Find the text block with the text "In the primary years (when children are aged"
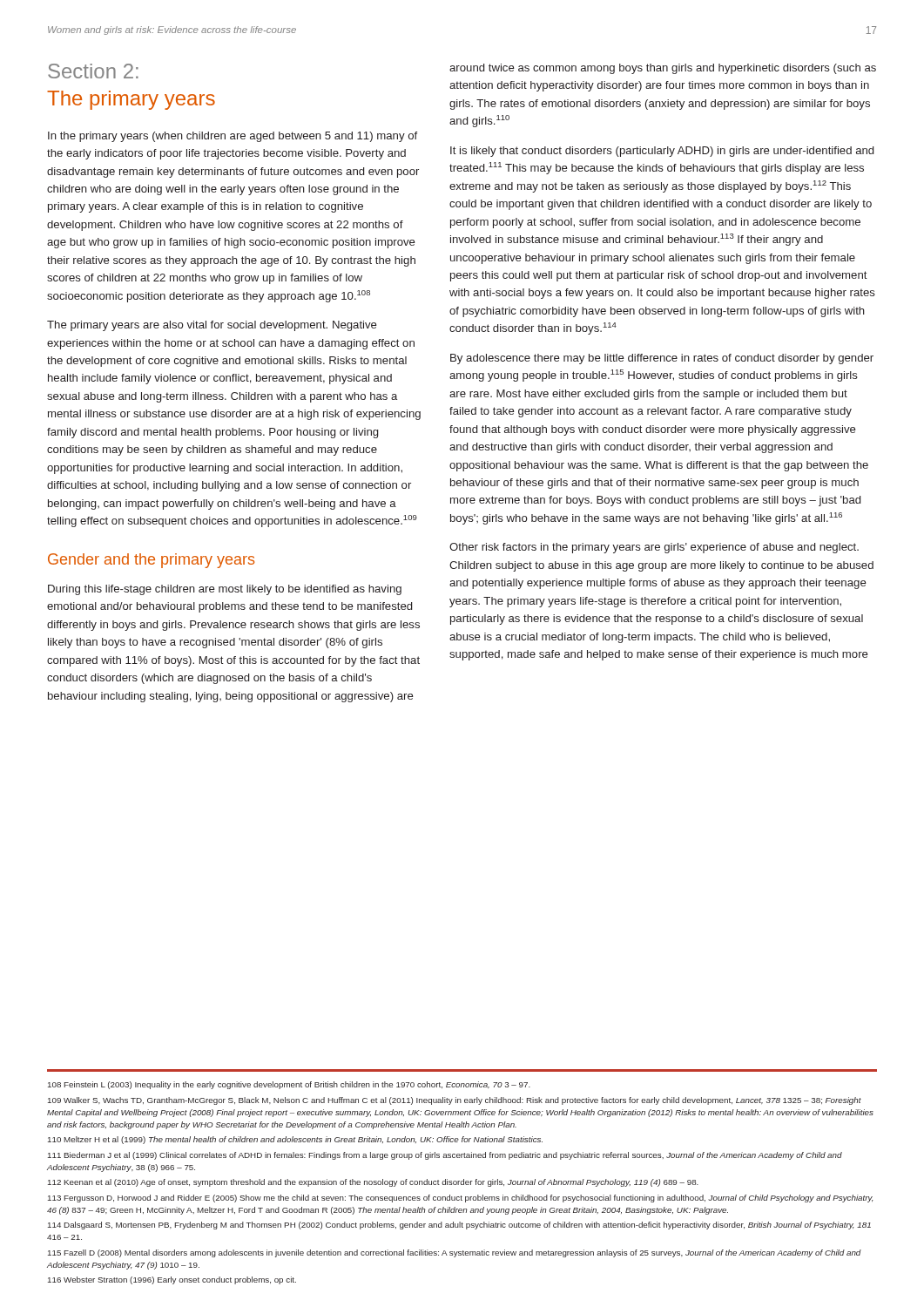Viewport: 924px width, 1307px height. coord(233,215)
